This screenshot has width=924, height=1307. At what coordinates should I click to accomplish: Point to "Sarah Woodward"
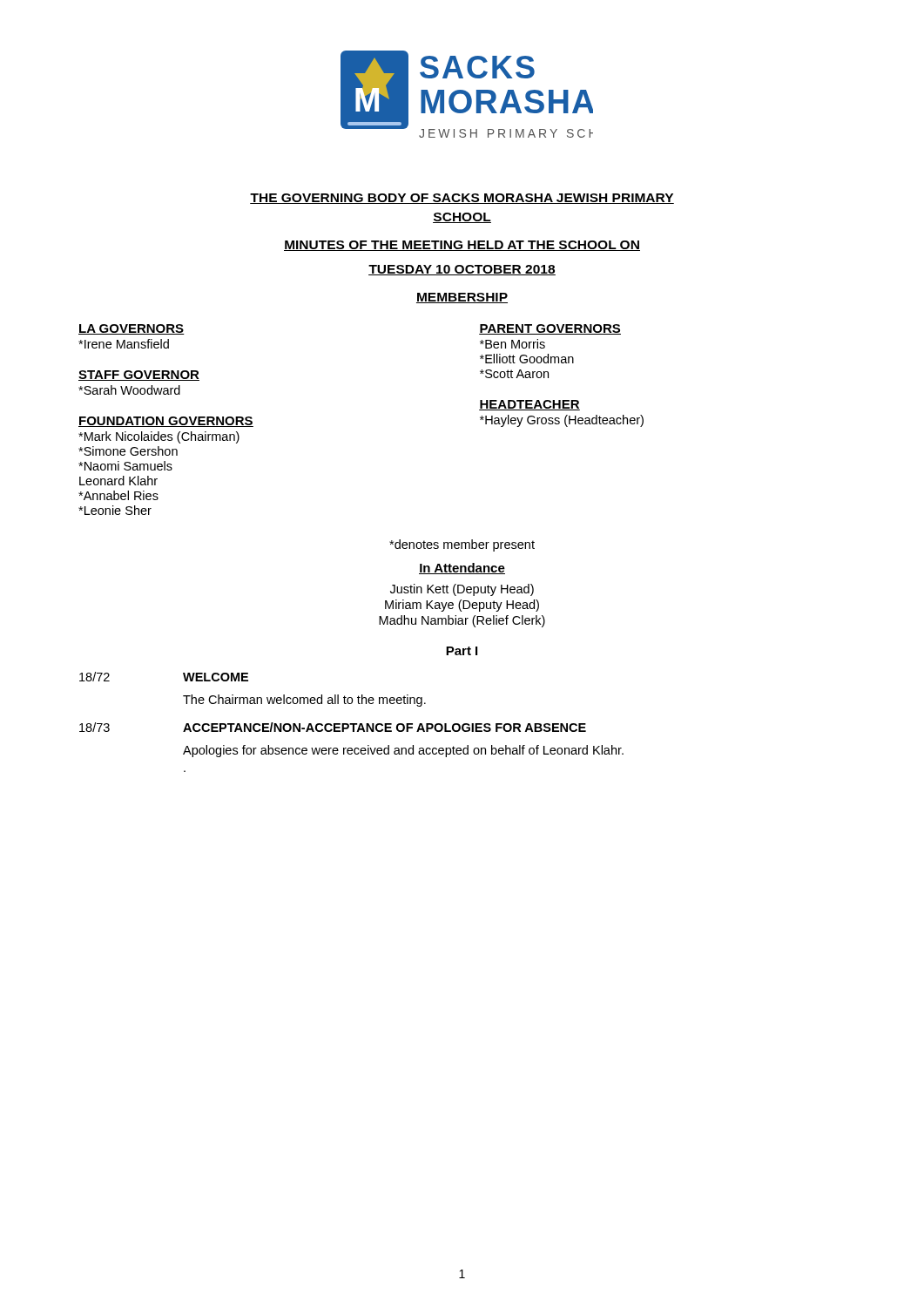(x=129, y=390)
